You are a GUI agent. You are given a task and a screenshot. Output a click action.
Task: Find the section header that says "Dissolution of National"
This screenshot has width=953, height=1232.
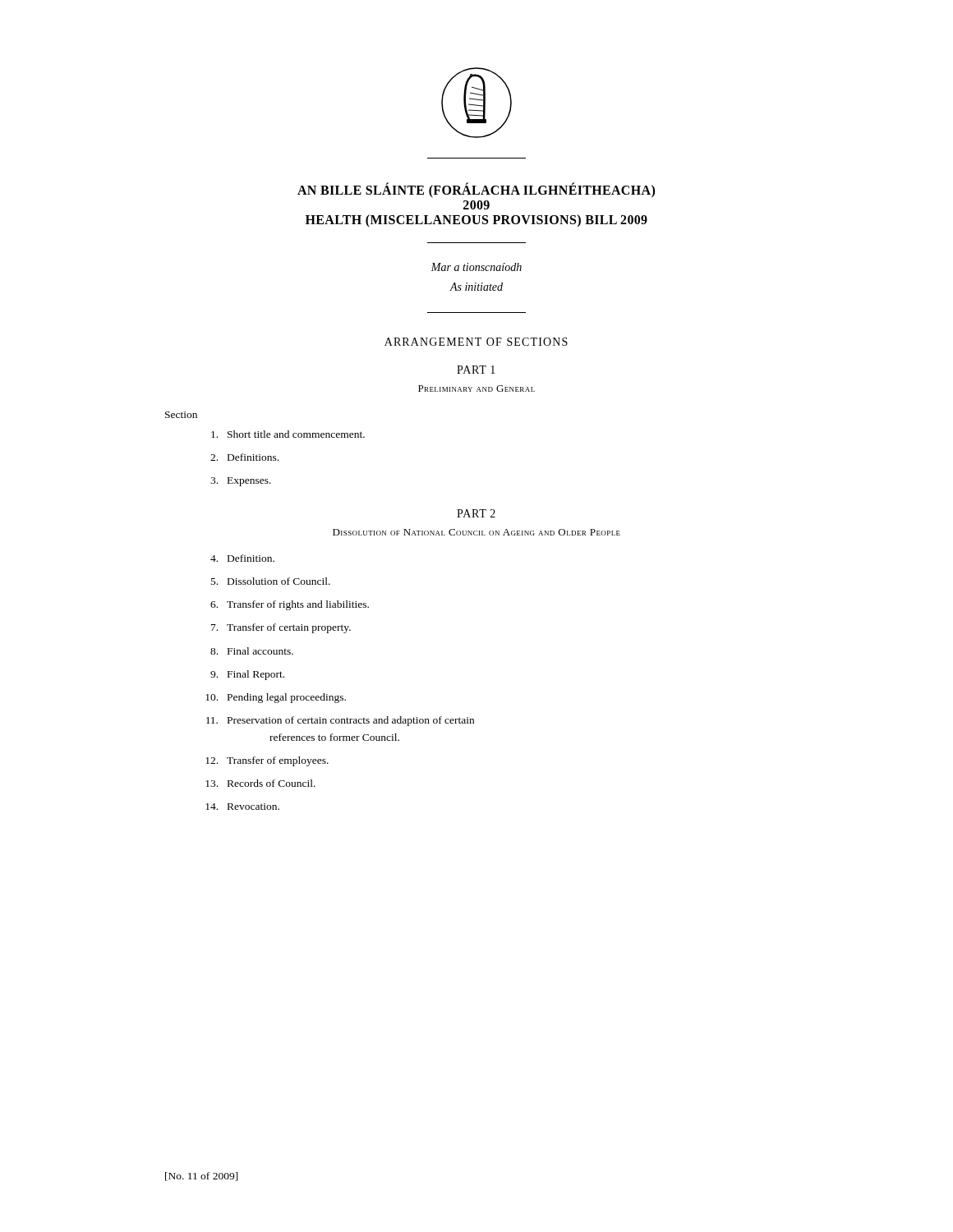[476, 531]
